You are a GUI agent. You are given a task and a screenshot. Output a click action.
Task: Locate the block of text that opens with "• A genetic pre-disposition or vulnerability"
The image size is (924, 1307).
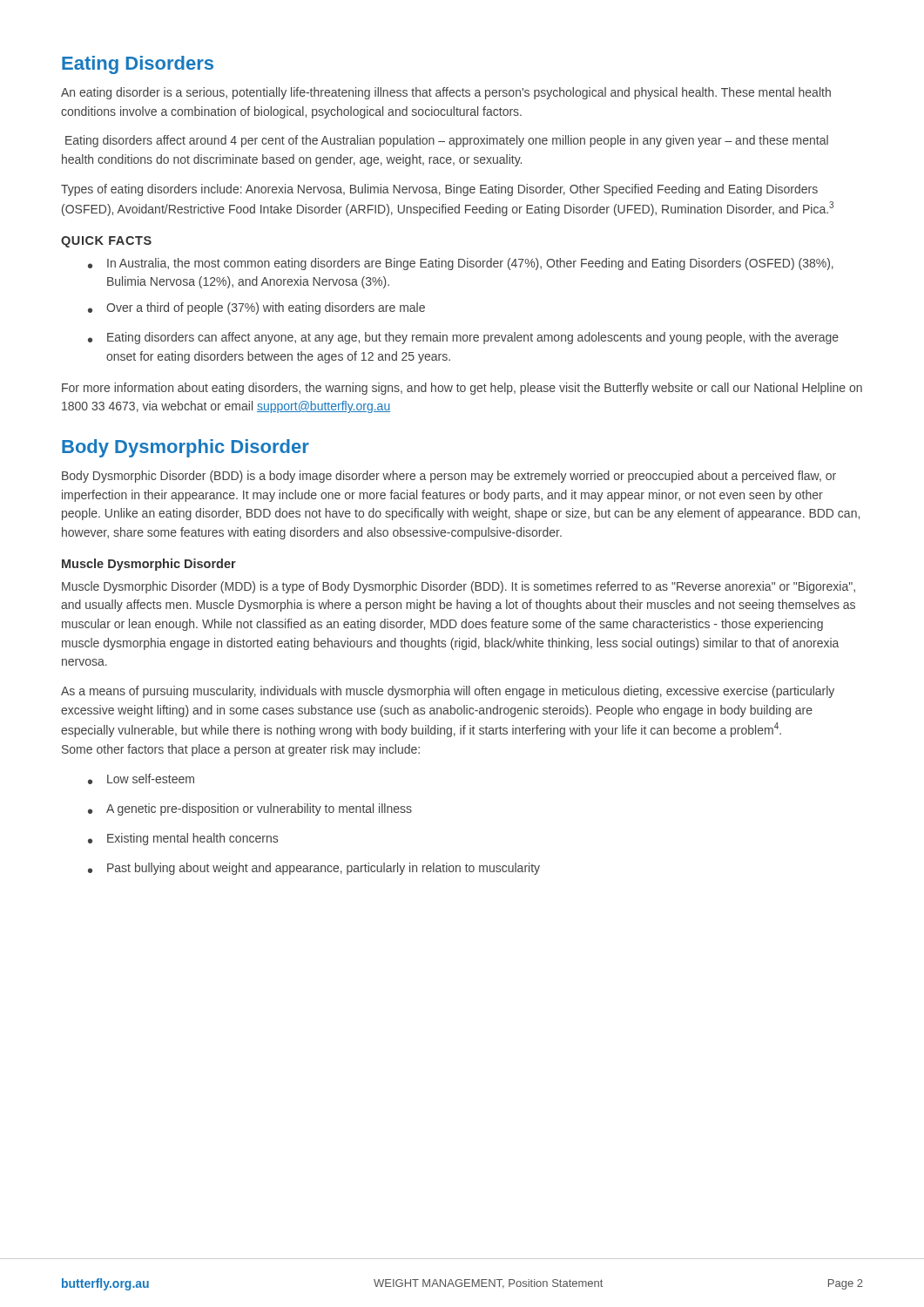(x=250, y=811)
